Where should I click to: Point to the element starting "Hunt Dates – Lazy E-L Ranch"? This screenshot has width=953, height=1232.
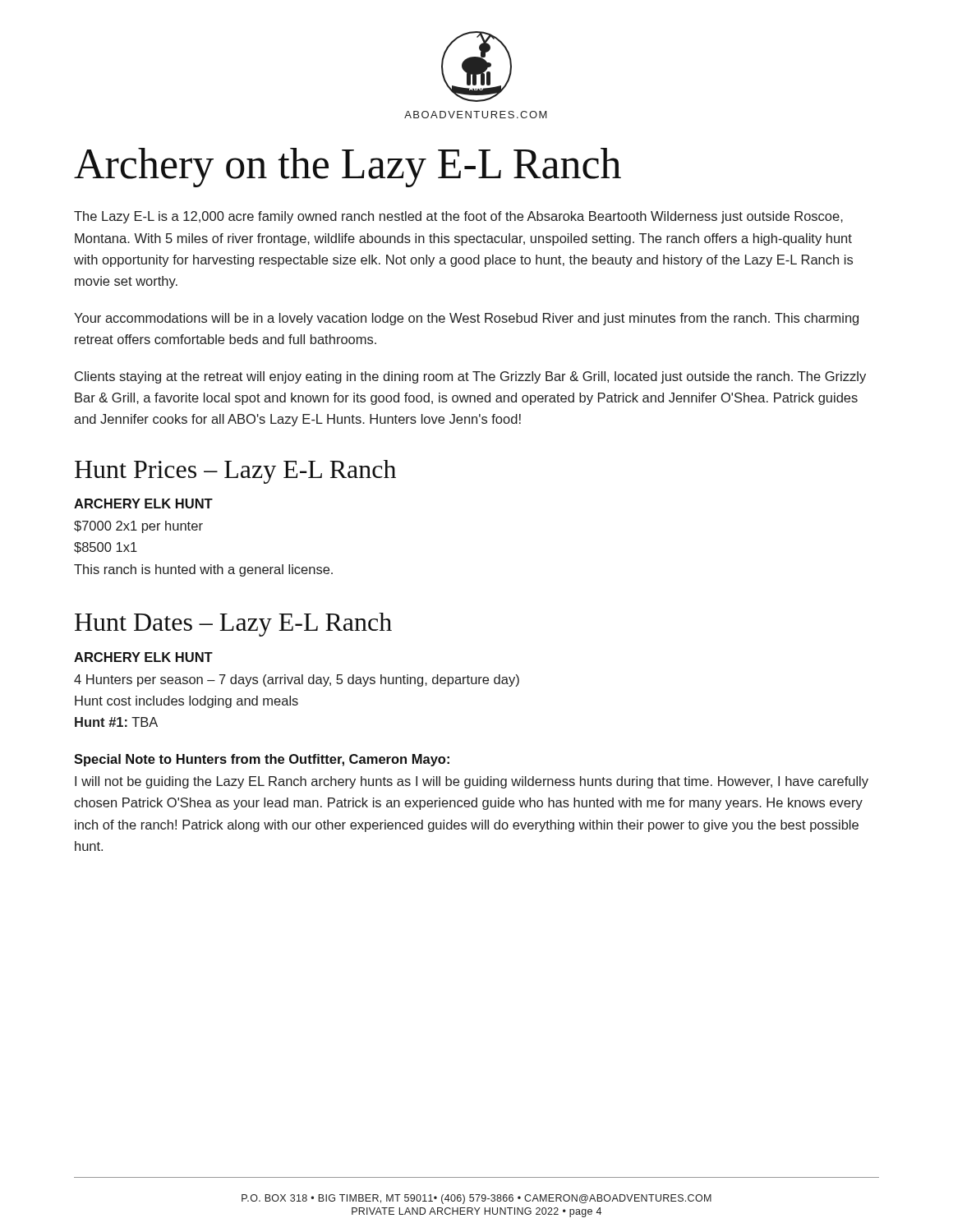tap(233, 622)
